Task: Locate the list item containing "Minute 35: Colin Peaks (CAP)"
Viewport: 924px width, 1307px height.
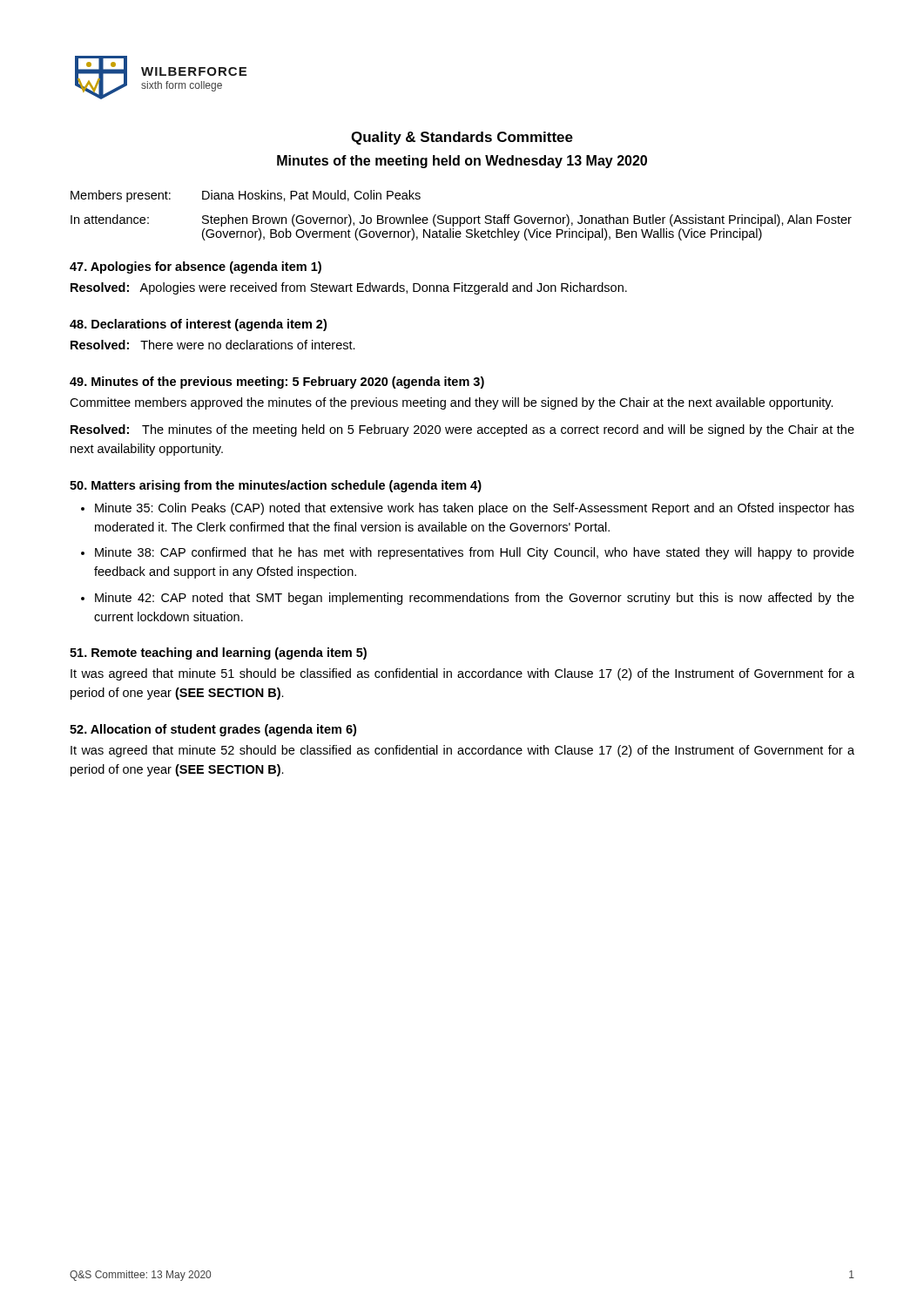Action: point(474,517)
